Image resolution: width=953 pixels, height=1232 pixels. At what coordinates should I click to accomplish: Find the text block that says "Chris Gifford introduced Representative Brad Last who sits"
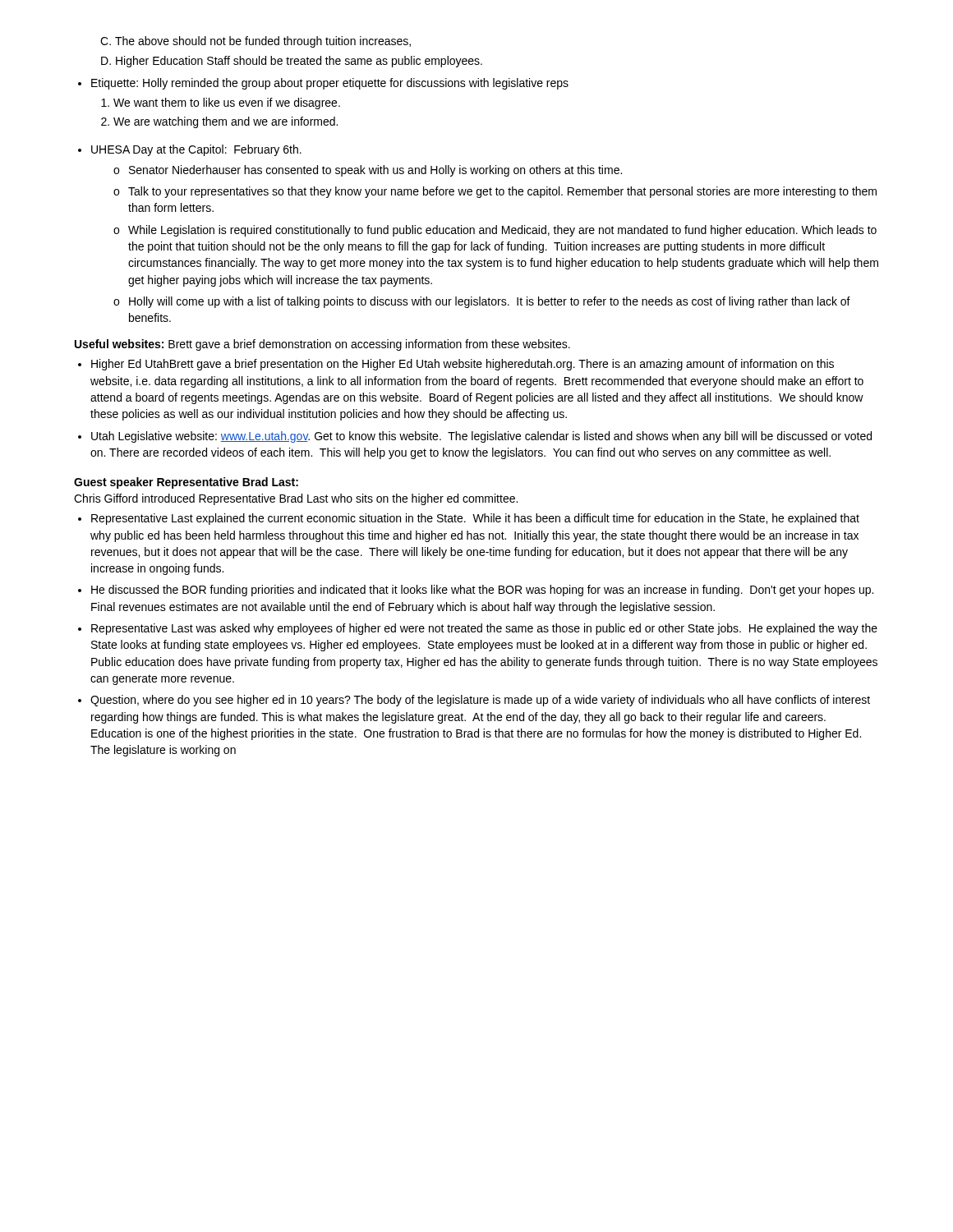click(x=296, y=499)
